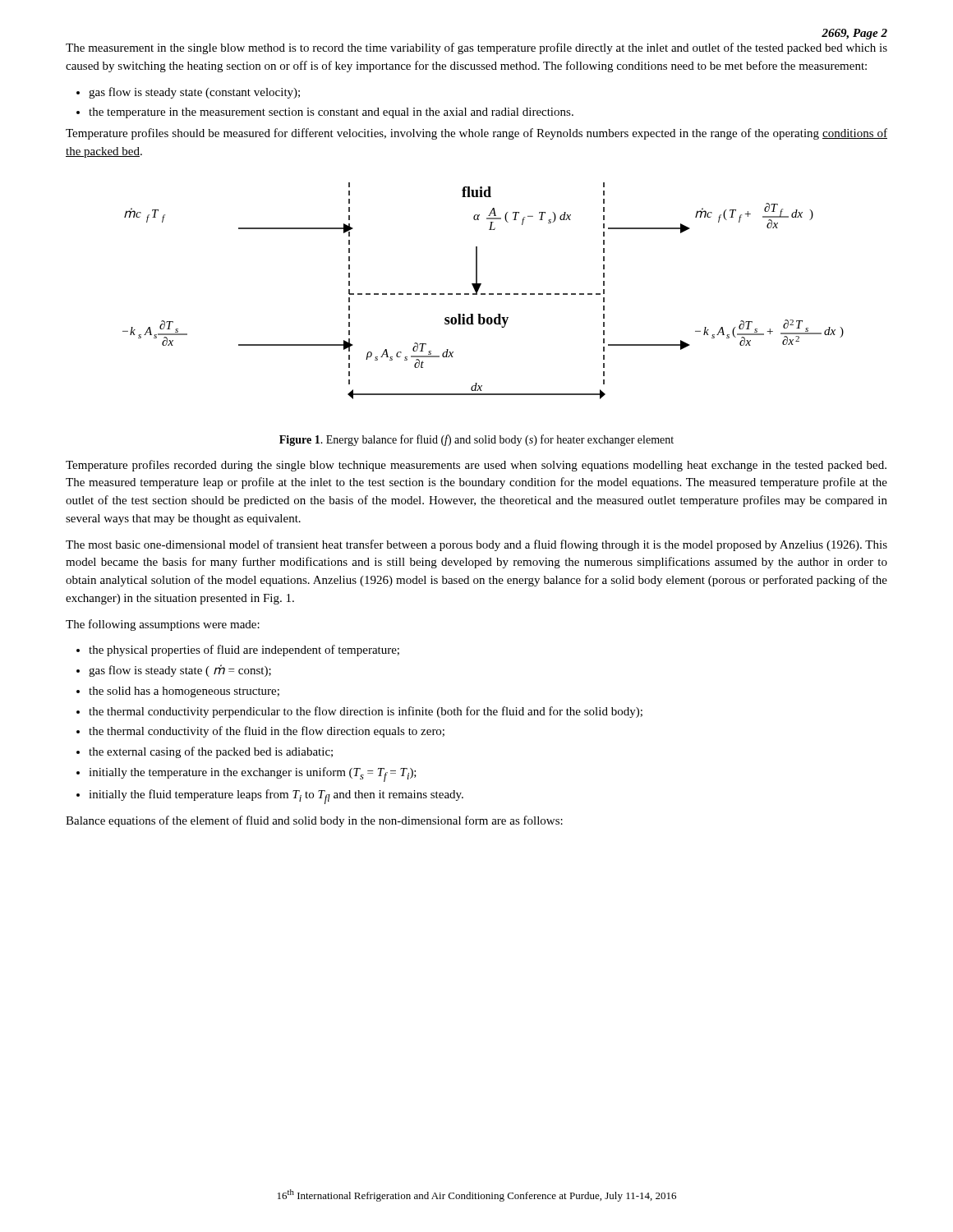Click the passage that begins "Temperature profiles recorded during the single"

476,492
